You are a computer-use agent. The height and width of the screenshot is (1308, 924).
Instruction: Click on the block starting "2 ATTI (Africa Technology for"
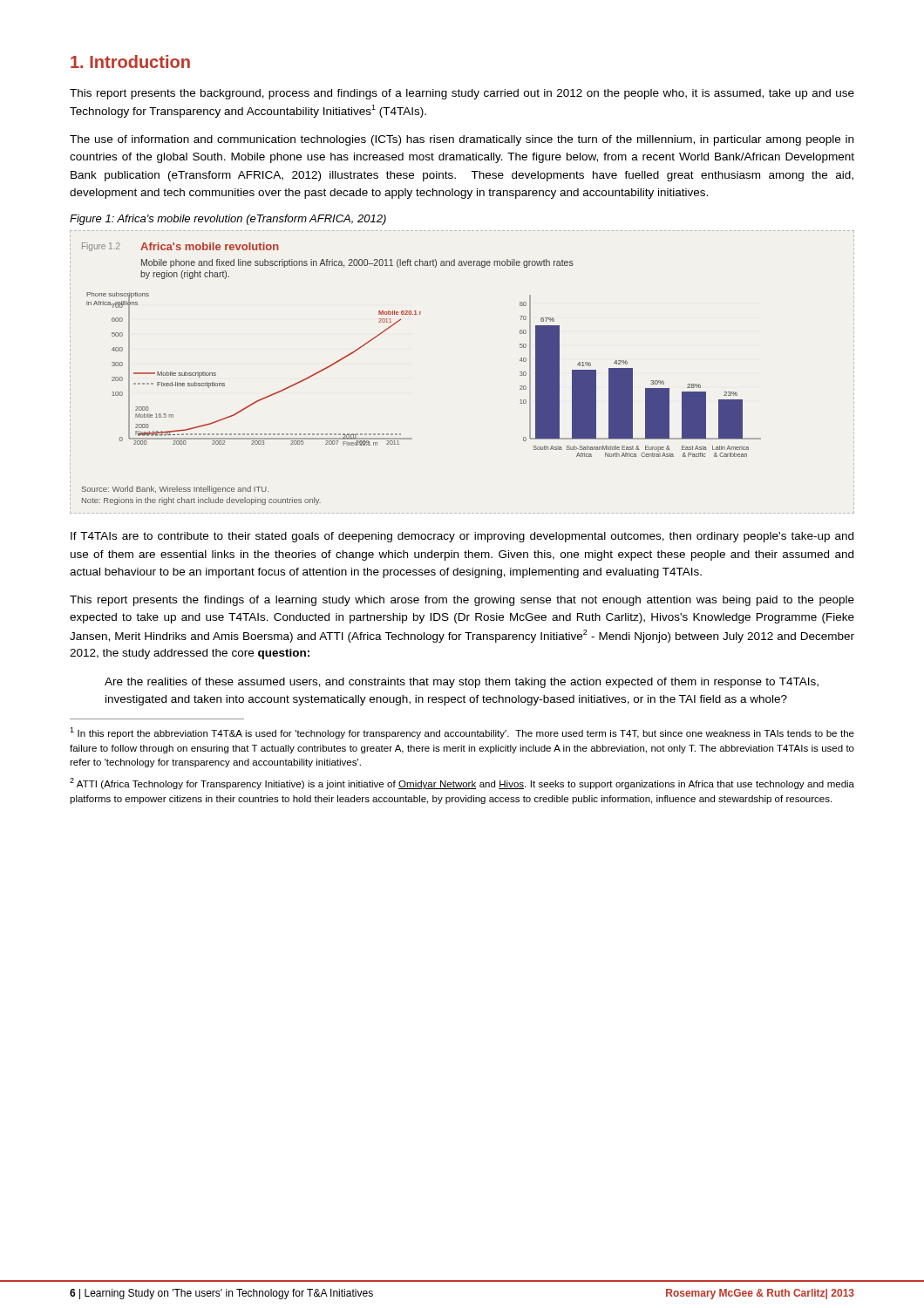click(x=462, y=790)
